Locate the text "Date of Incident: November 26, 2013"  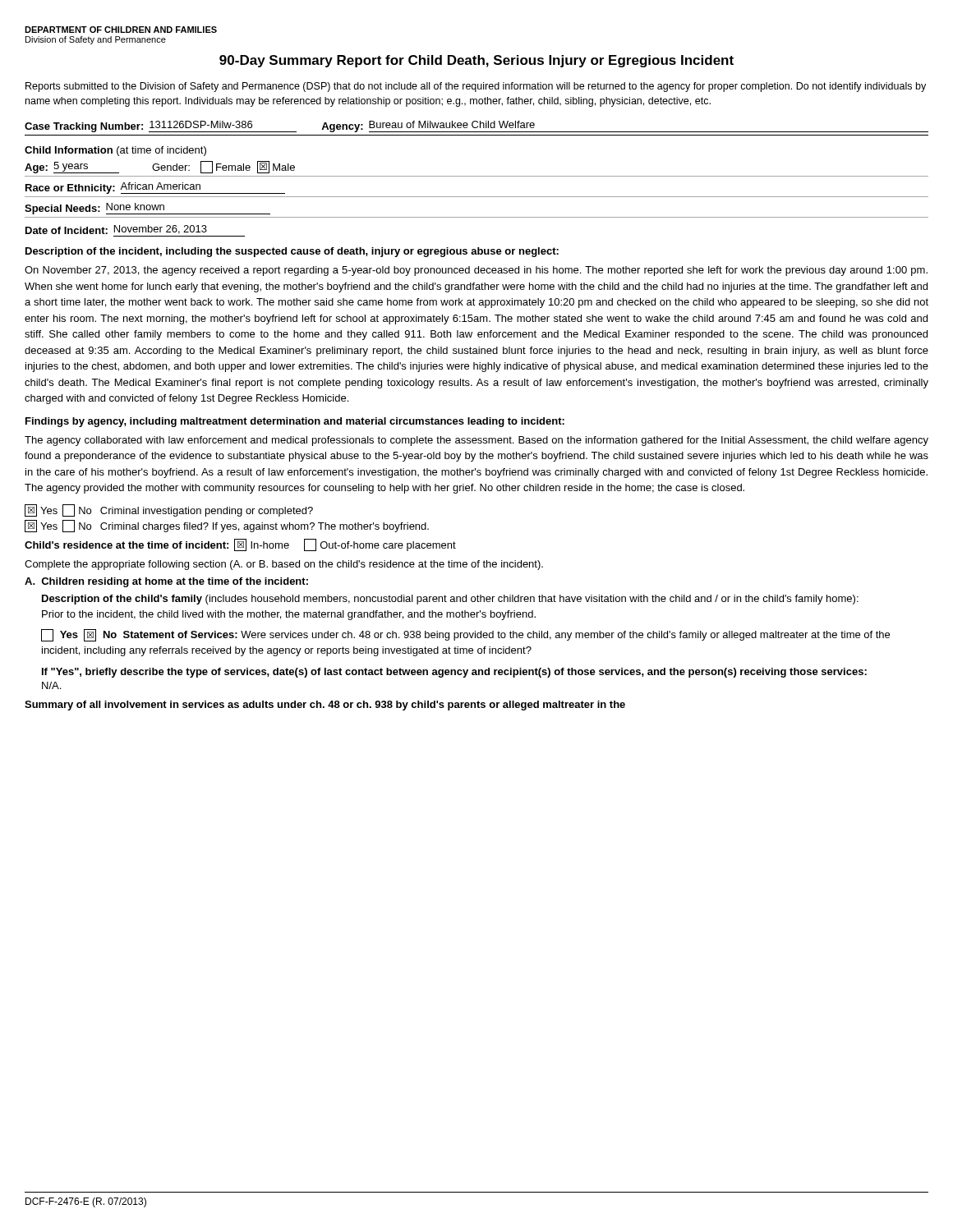click(116, 230)
